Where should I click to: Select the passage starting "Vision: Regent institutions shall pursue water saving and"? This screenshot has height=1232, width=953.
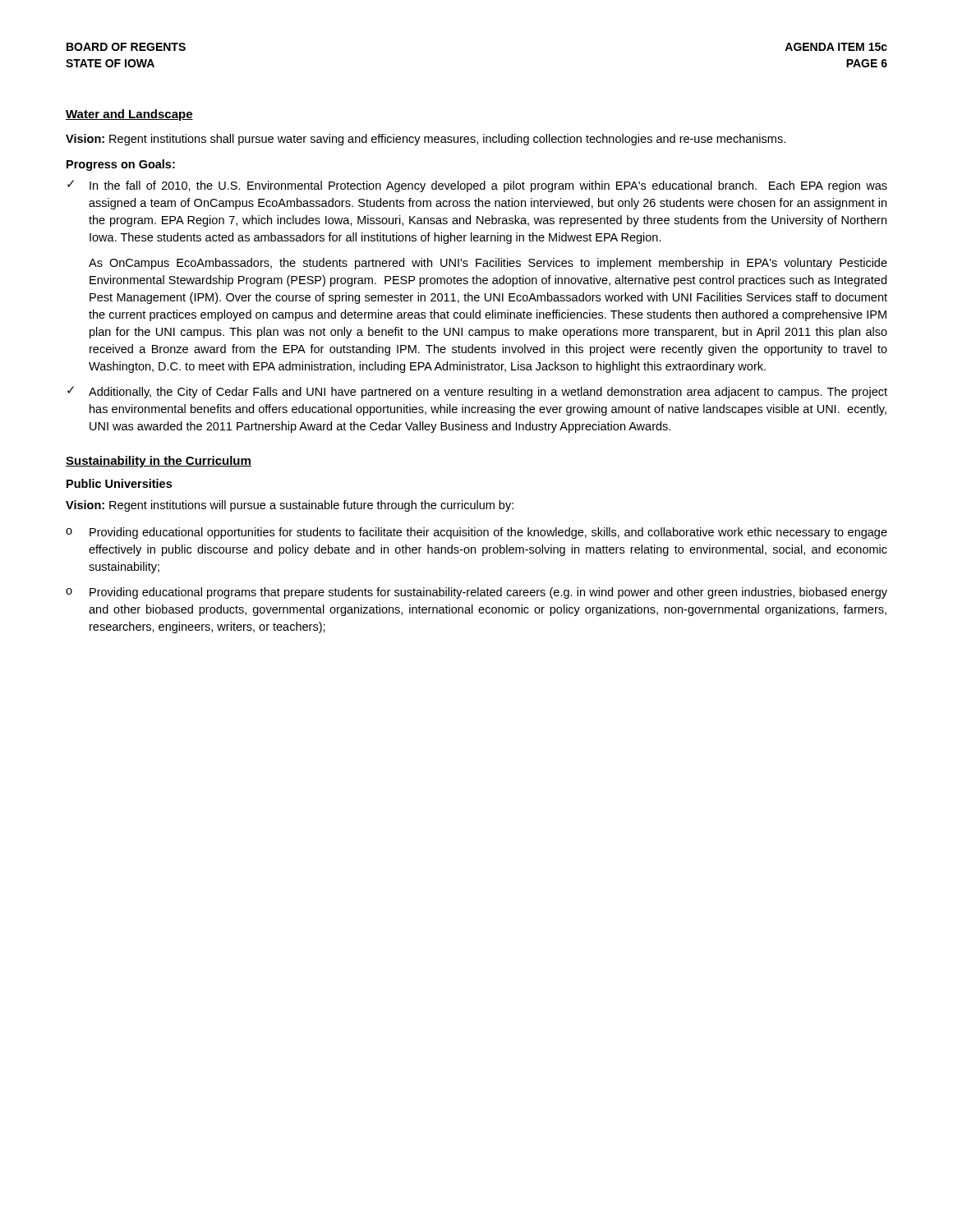(x=426, y=139)
